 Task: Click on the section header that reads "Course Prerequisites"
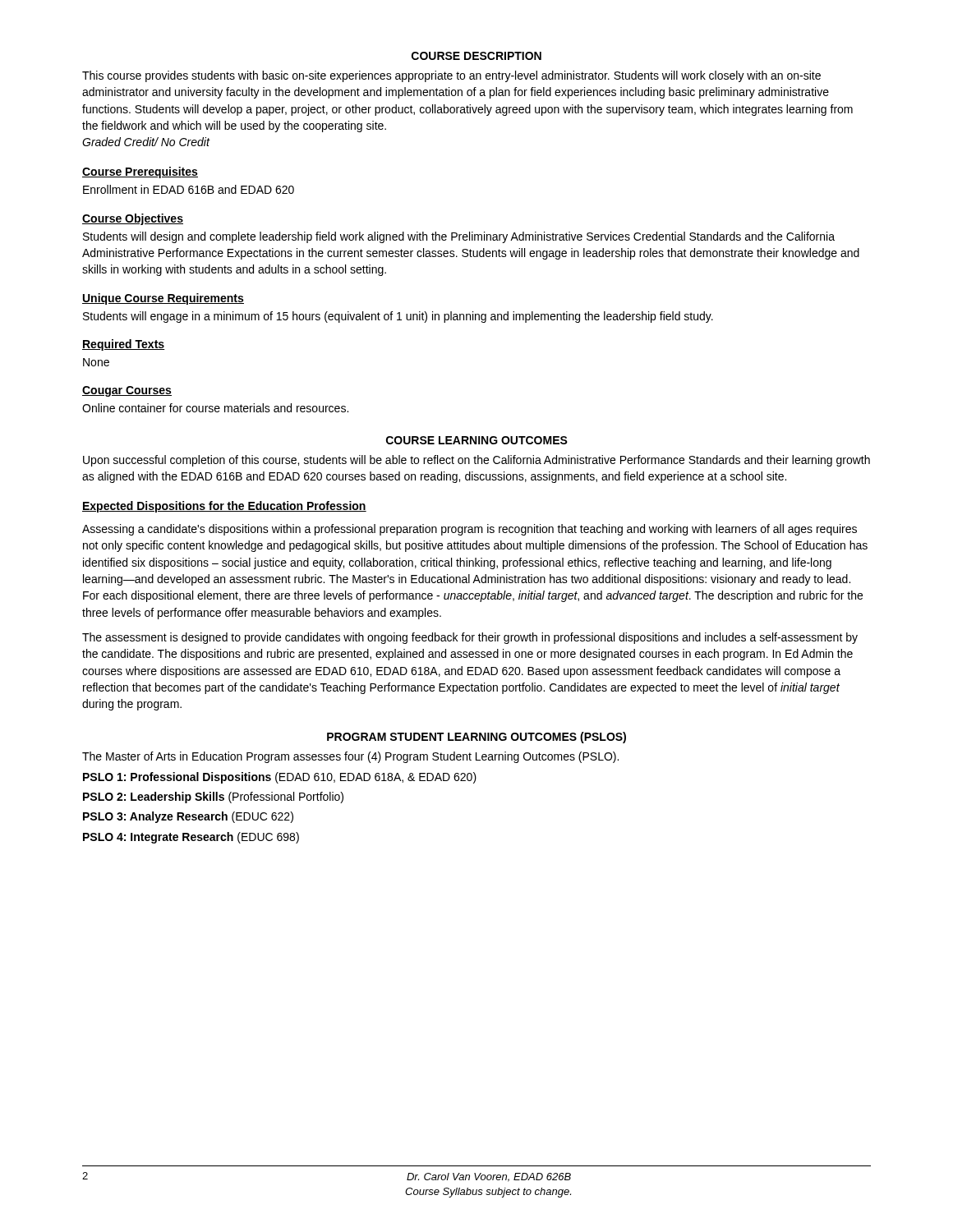140,172
